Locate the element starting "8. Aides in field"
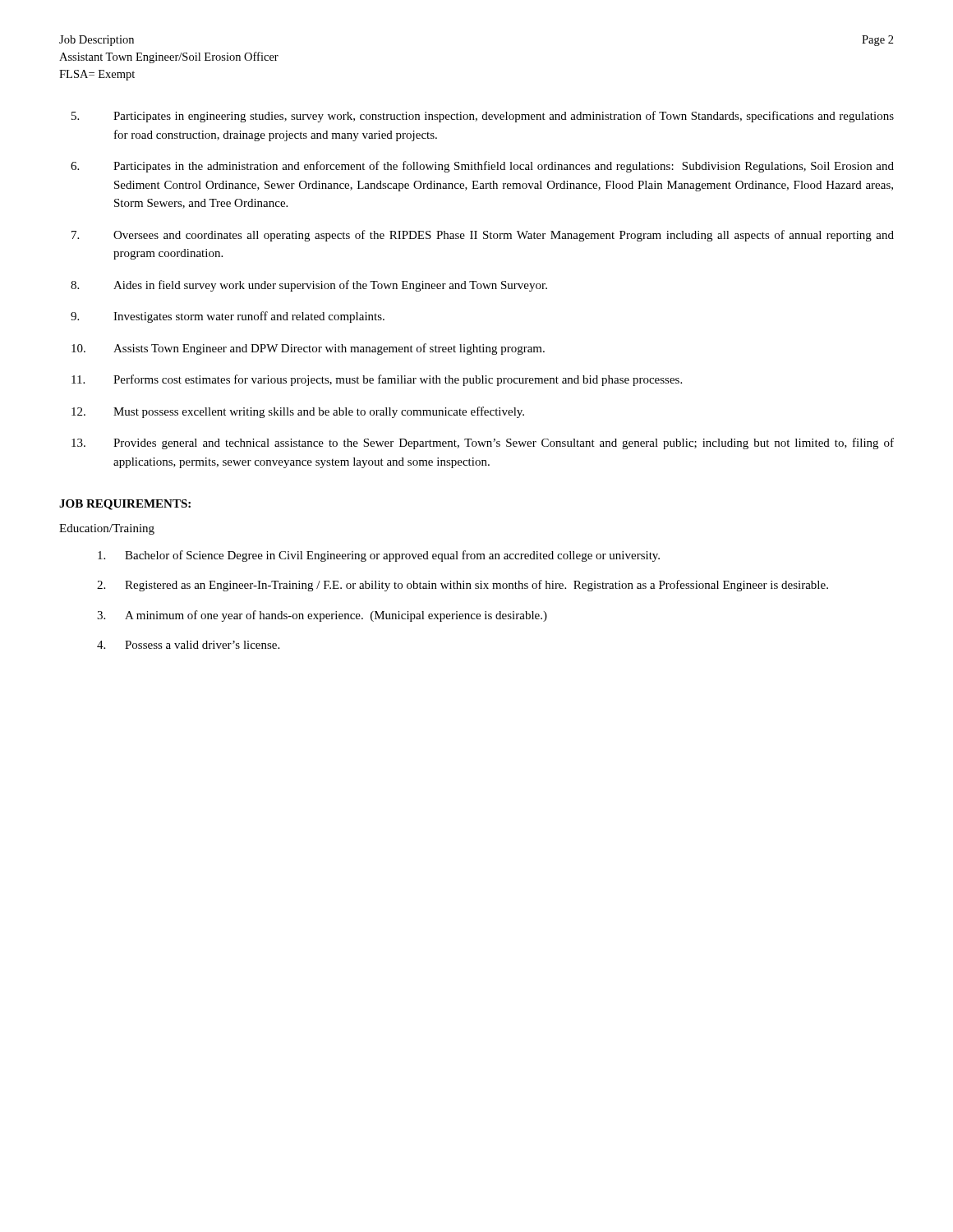This screenshot has width=953, height=1232. coord(476,285)
